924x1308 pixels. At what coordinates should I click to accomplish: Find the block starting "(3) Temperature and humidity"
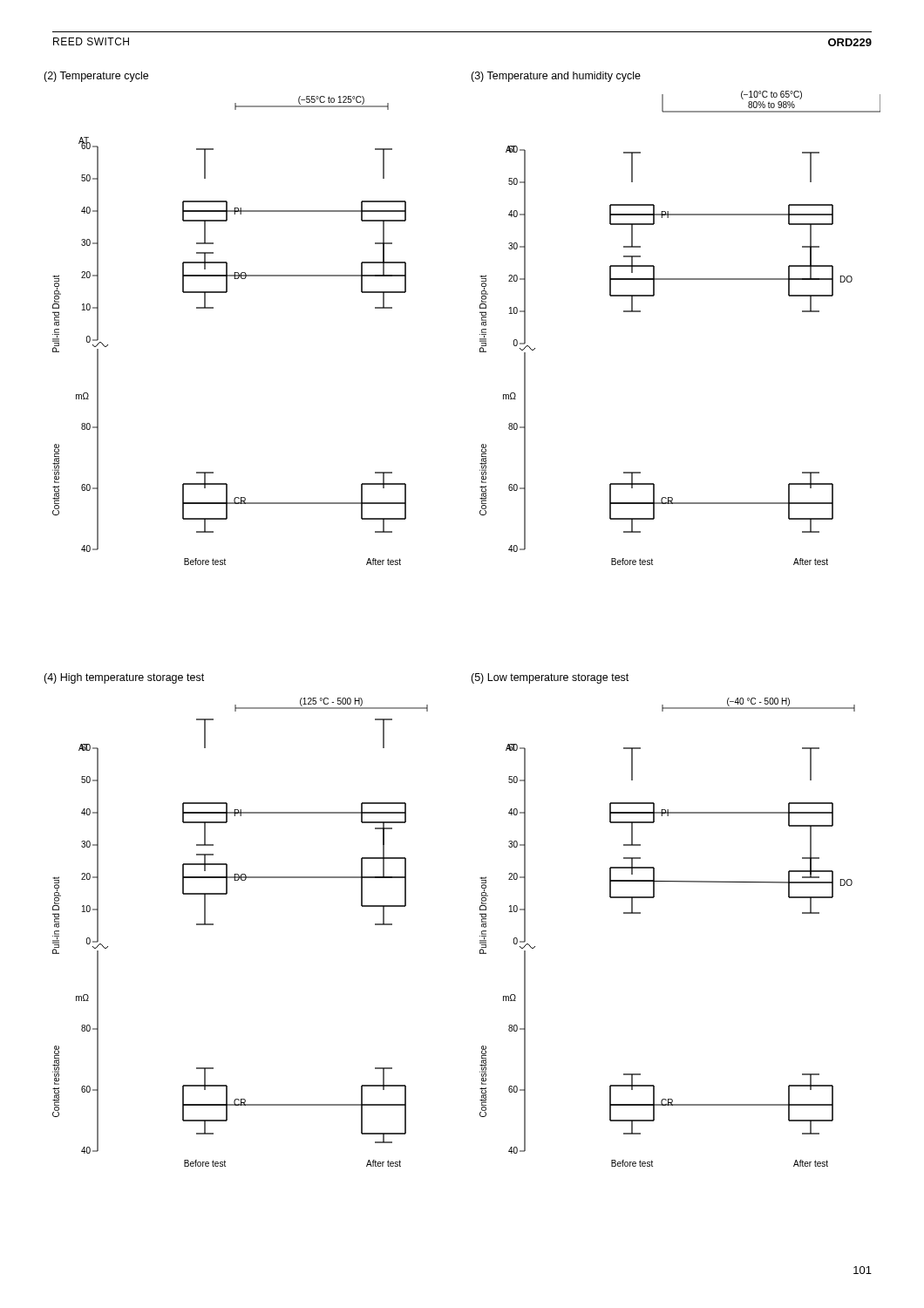556,76
